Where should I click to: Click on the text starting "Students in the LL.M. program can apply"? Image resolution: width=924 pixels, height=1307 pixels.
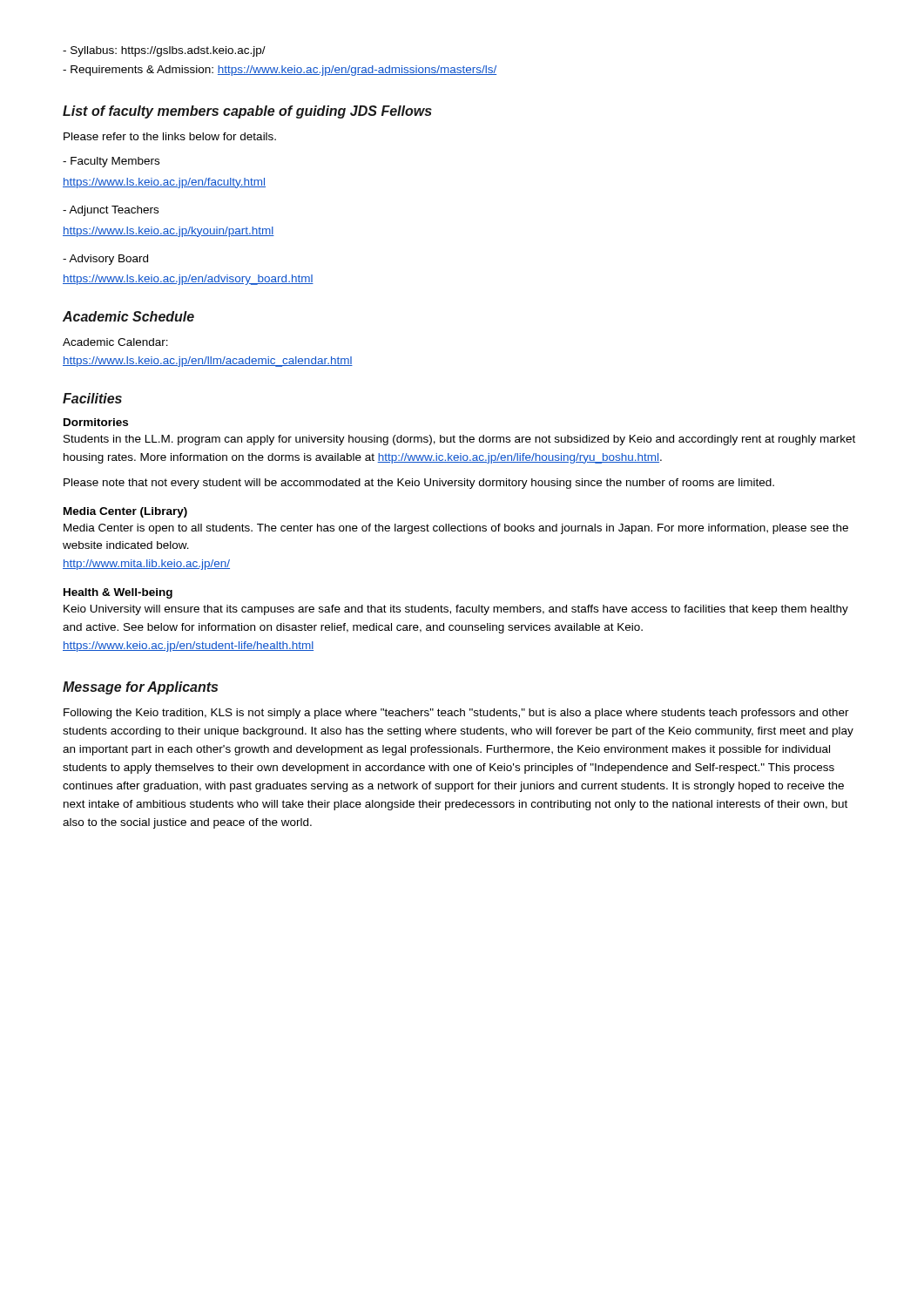[459, 448]
